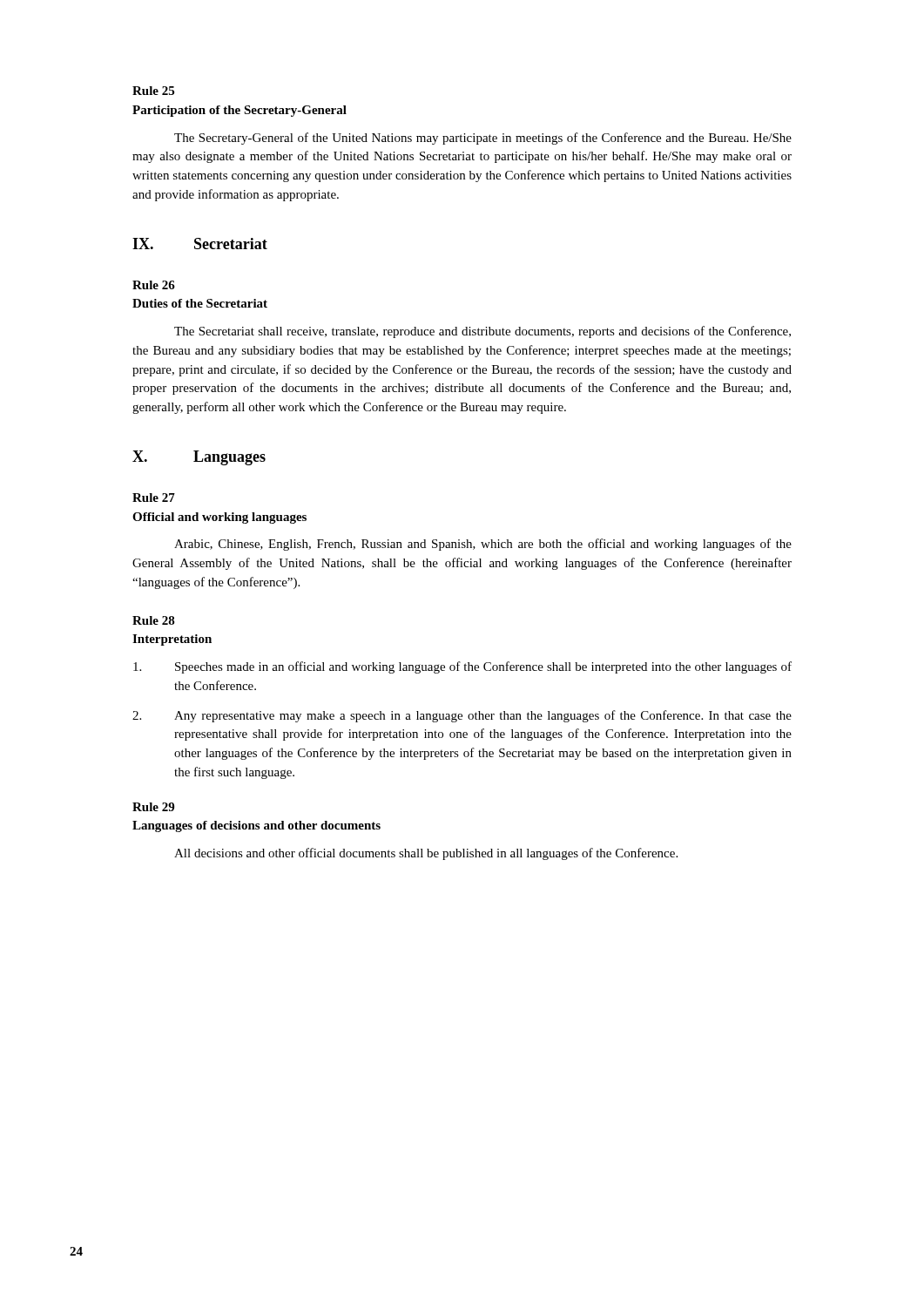Find the block starting "The Secretary-General of the United Nations"
Viewport: 924px width, 1307px height.
pyautogui.click(x=462, y=166)
